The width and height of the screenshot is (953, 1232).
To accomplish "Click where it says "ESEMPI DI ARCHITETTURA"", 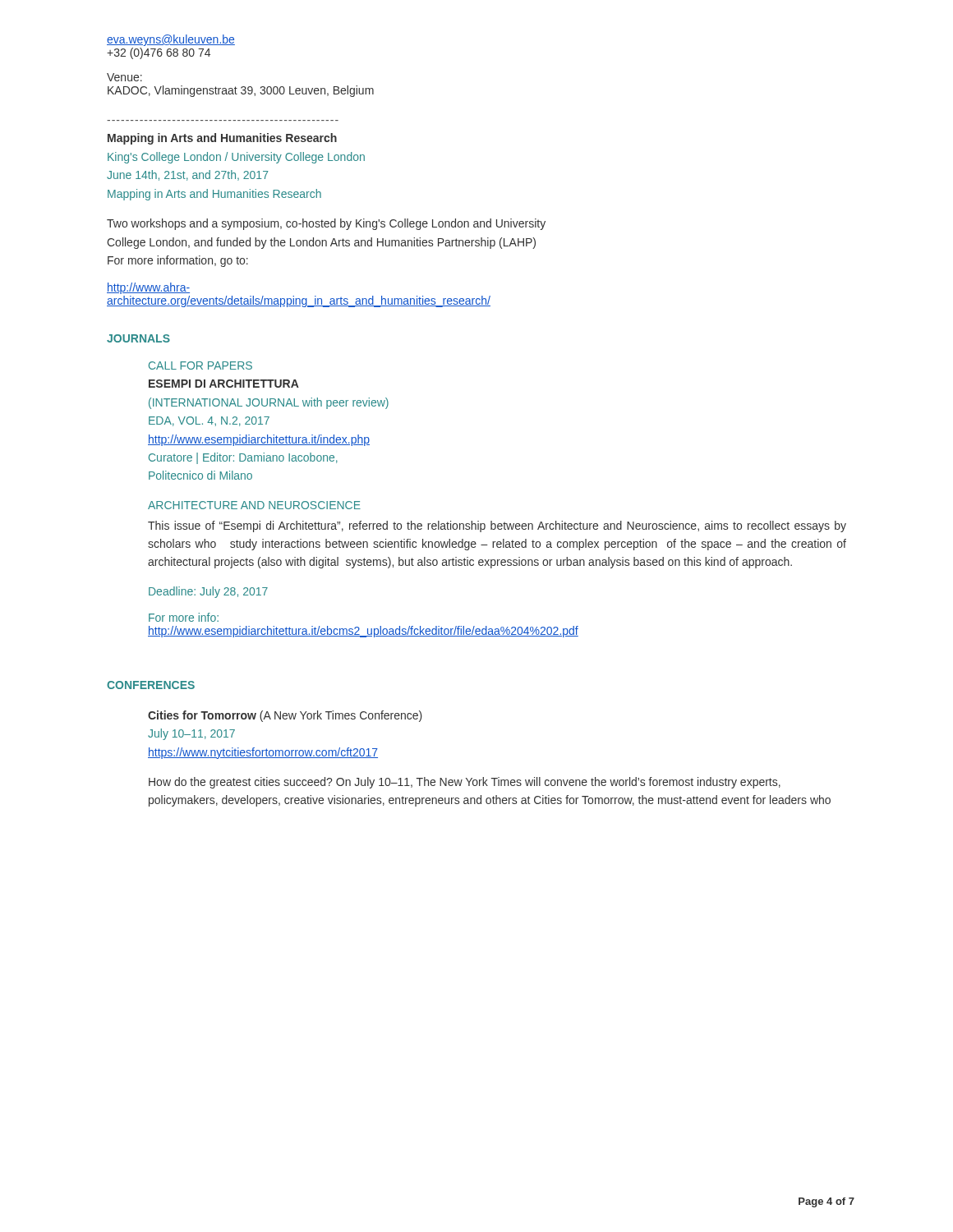I will tap(223, 383).
